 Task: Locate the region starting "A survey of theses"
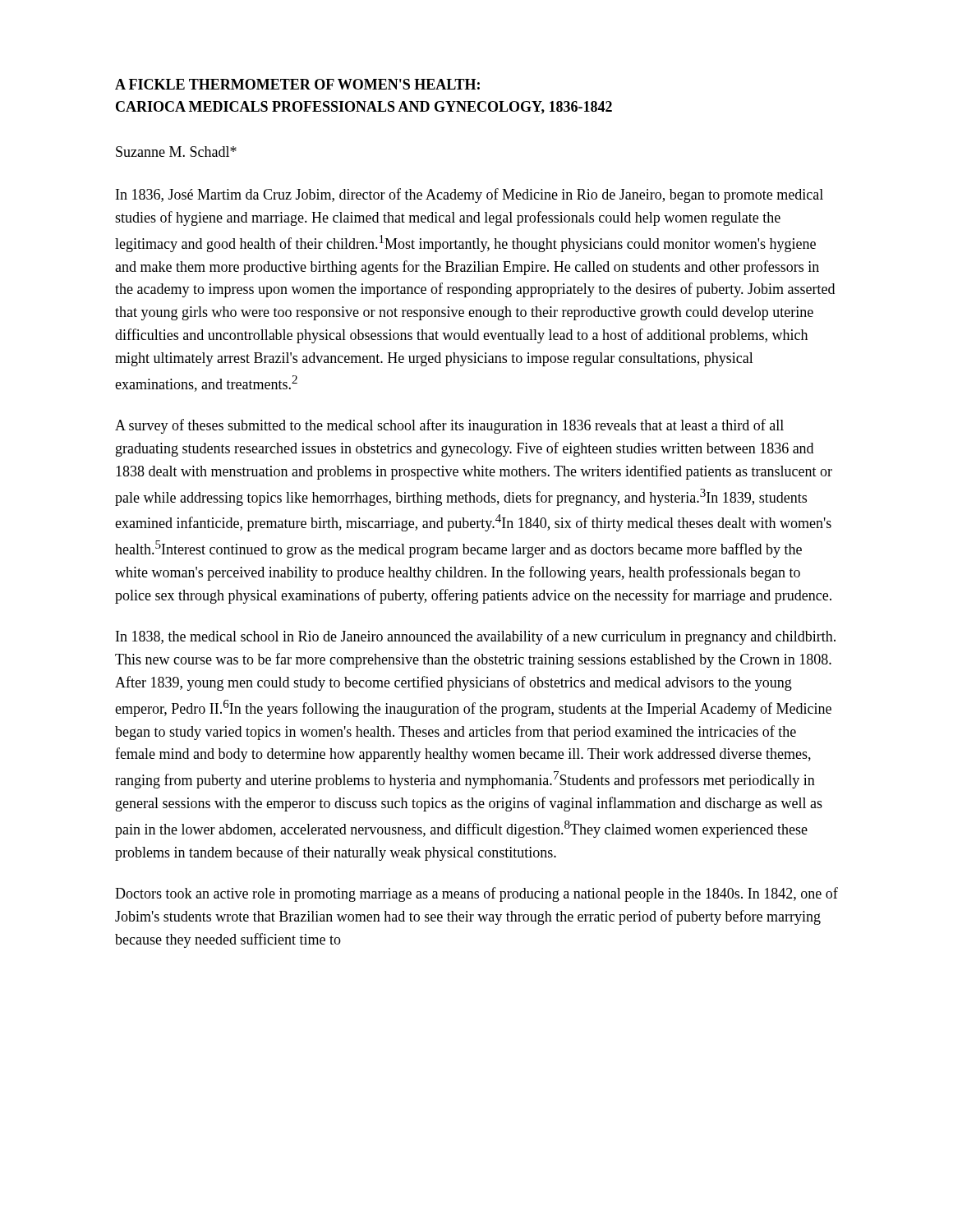[474, 510]
